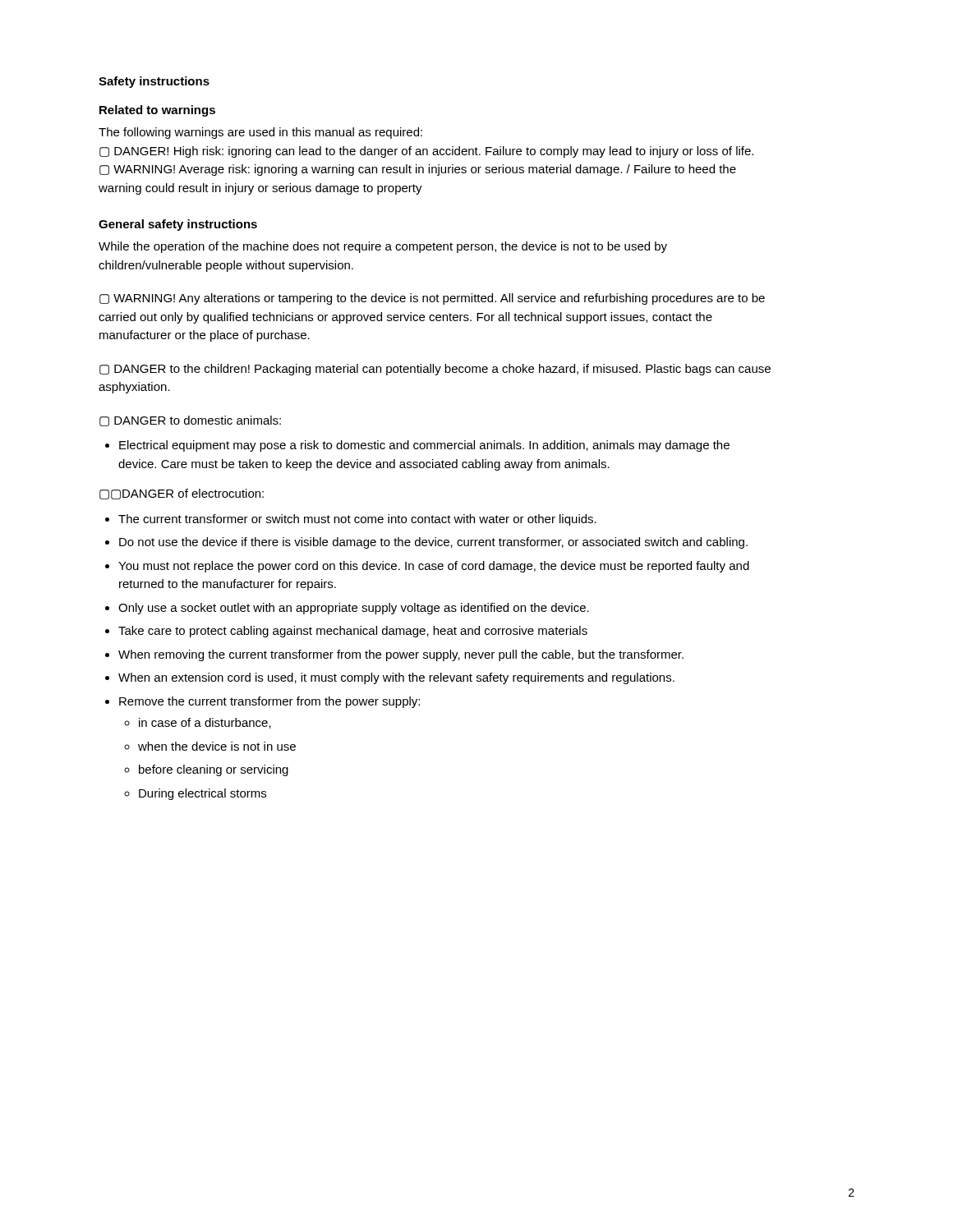Click the passage that begins "Electrical equipment may pose a risk to domestic"
The height and width of the screenshot is (1232, 953).
(435, 455)
